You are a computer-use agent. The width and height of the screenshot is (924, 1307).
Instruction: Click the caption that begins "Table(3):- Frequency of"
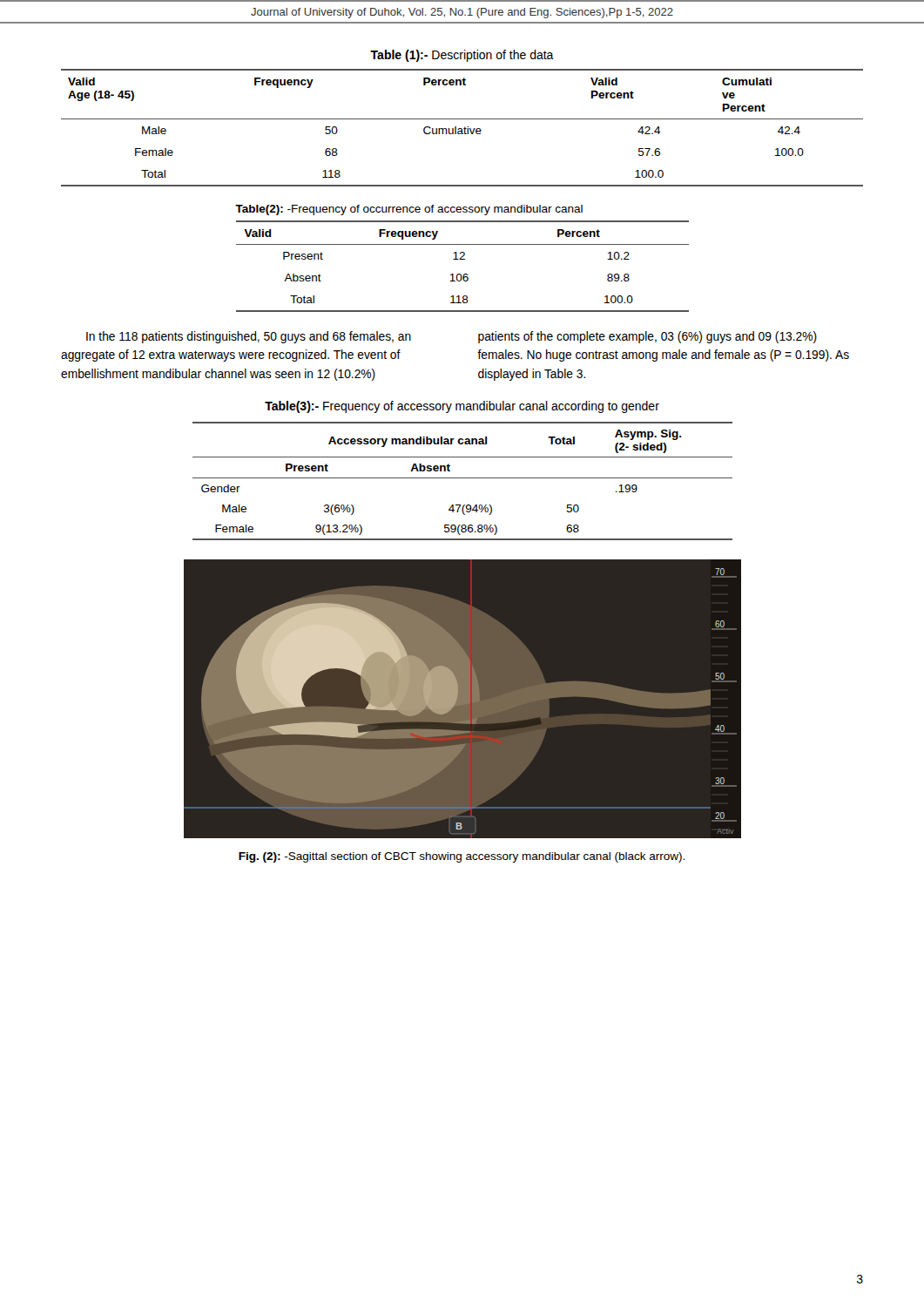click(x=462, y=406)
